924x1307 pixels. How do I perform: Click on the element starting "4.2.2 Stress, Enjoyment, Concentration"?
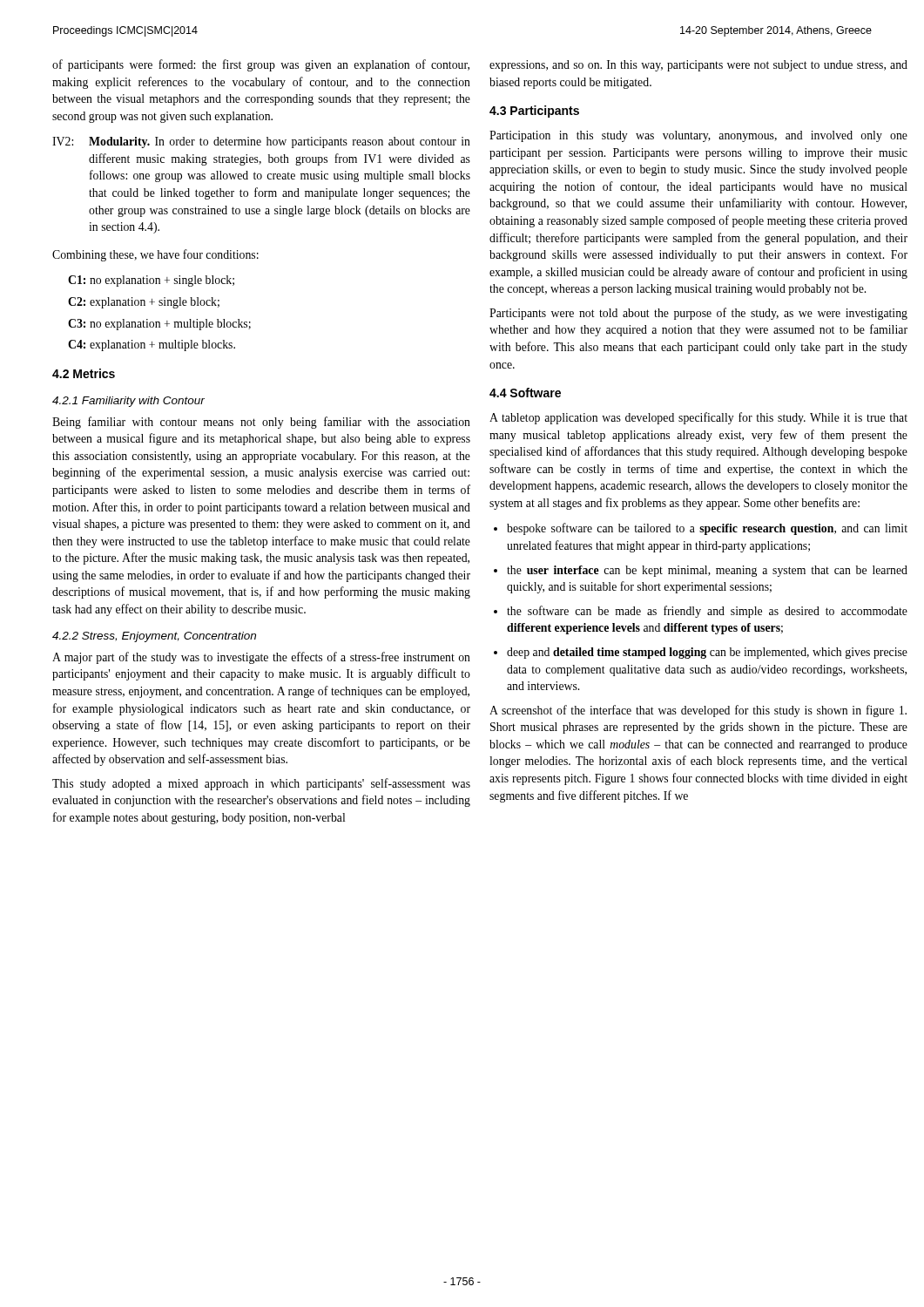tap(155, 635)
